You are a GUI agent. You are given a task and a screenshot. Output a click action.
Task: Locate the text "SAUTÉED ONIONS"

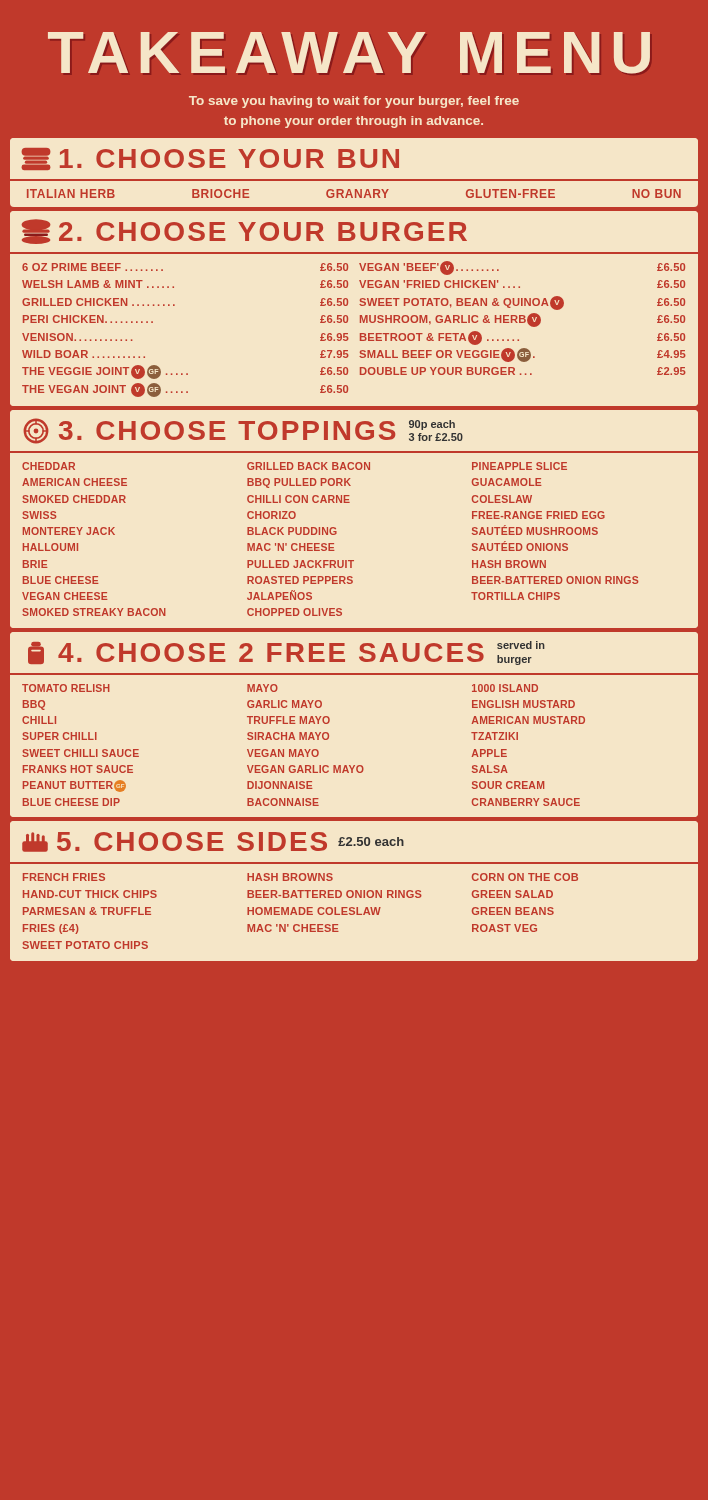[x=520, y=547]
